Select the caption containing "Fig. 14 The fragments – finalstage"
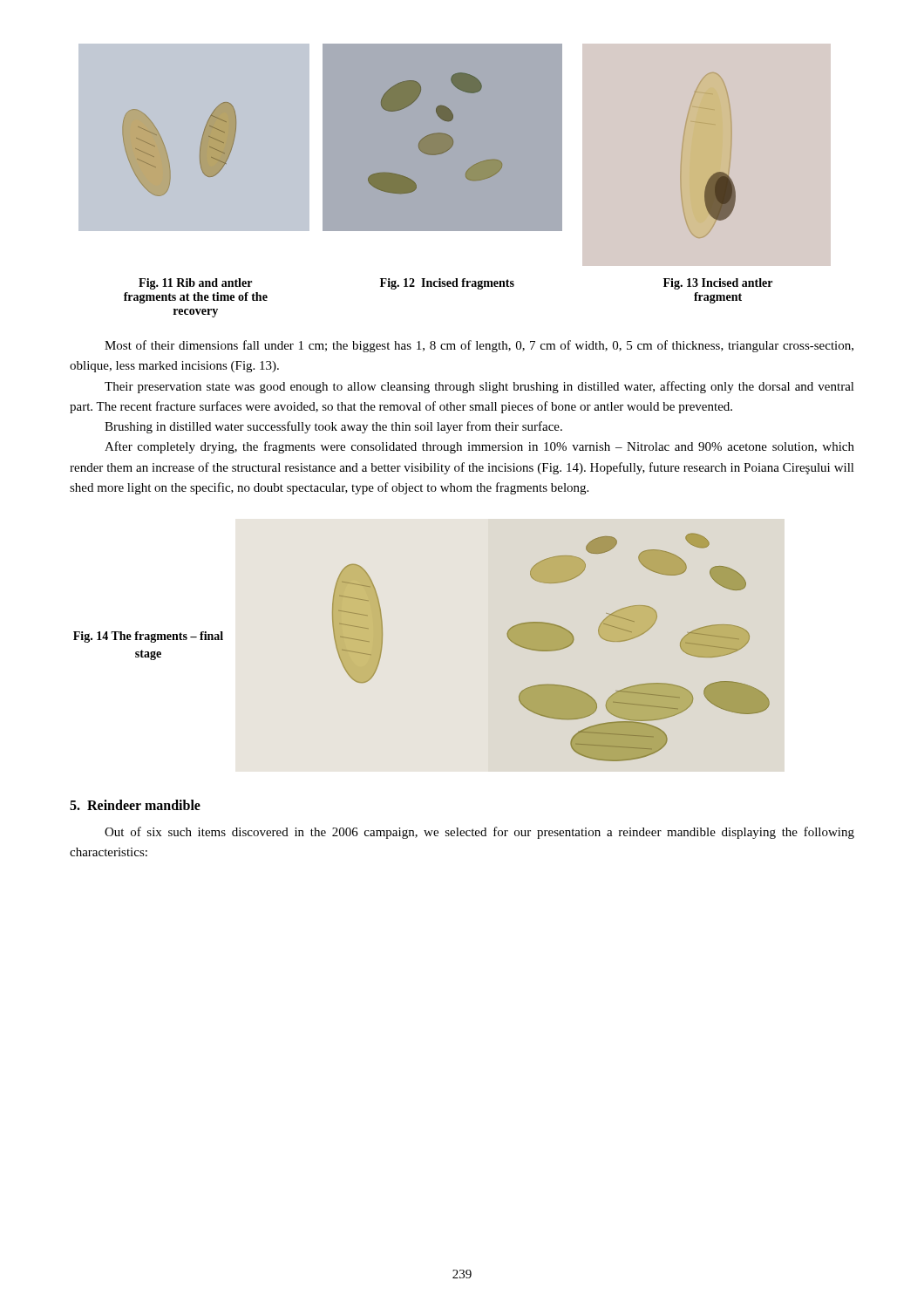Image resolution: width=924 pixels, height=1308 pixels. coord(148,645)
